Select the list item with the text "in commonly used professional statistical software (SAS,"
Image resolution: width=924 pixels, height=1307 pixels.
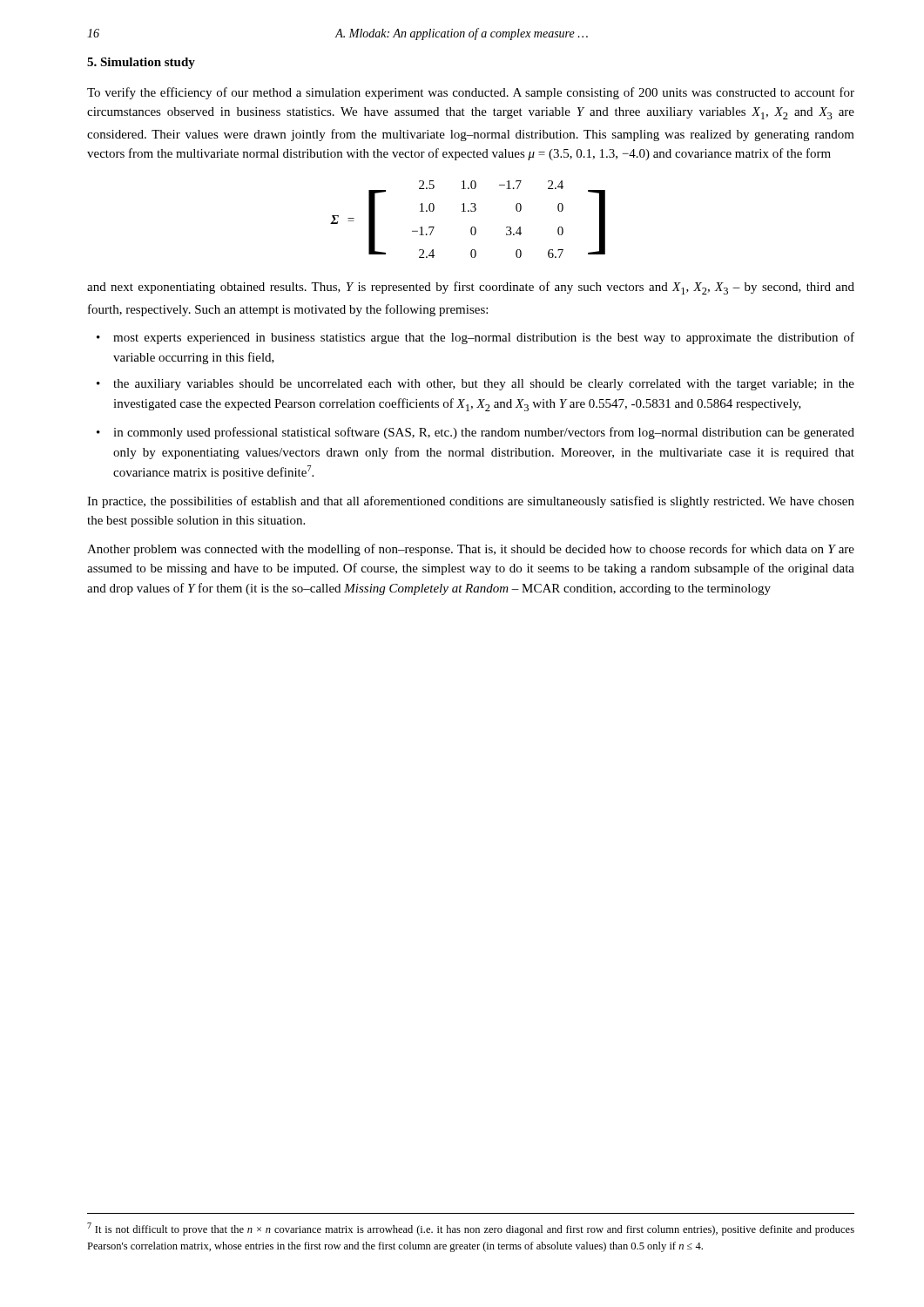click(471, 453)
